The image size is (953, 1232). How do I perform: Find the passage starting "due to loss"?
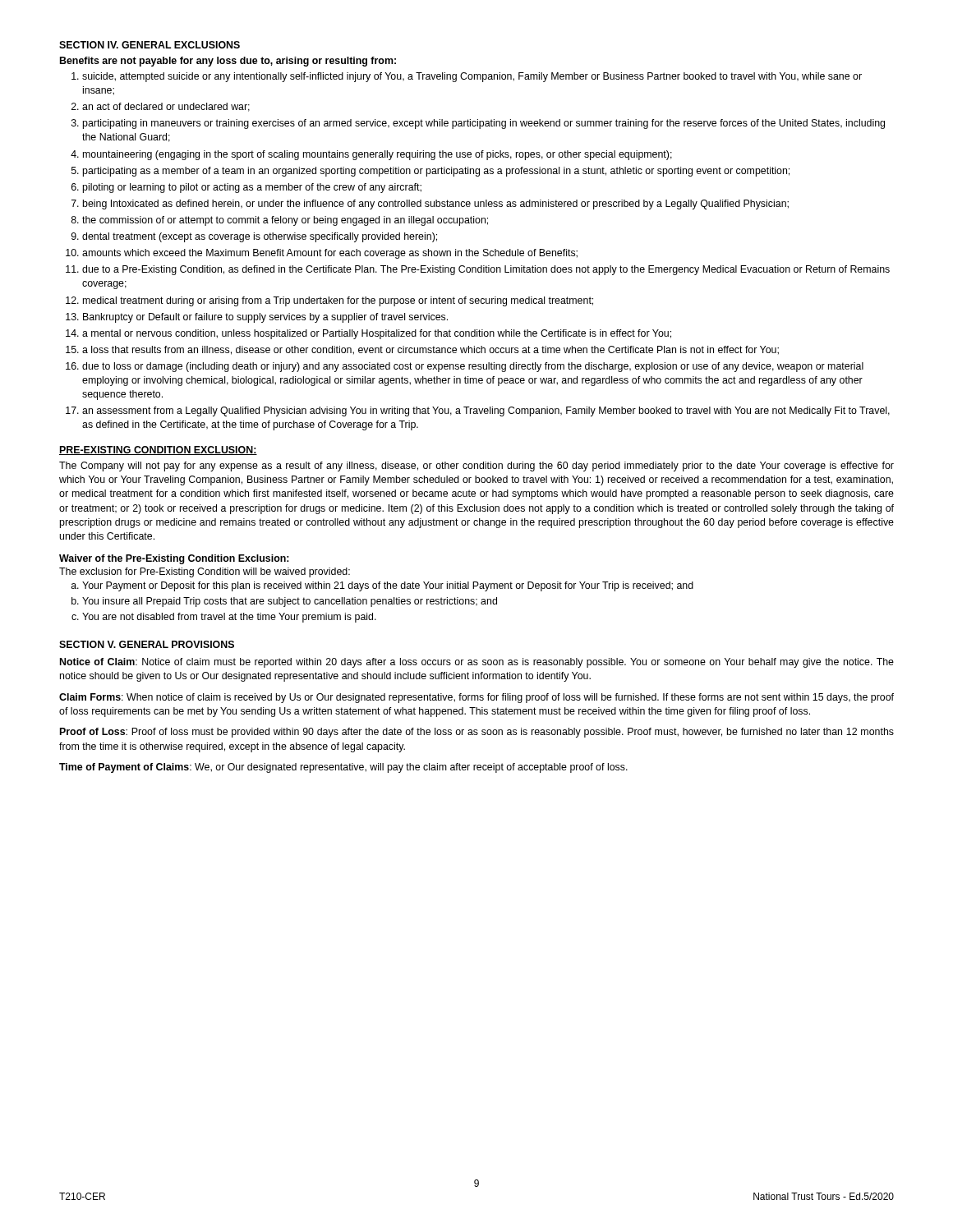coord(473,380)
